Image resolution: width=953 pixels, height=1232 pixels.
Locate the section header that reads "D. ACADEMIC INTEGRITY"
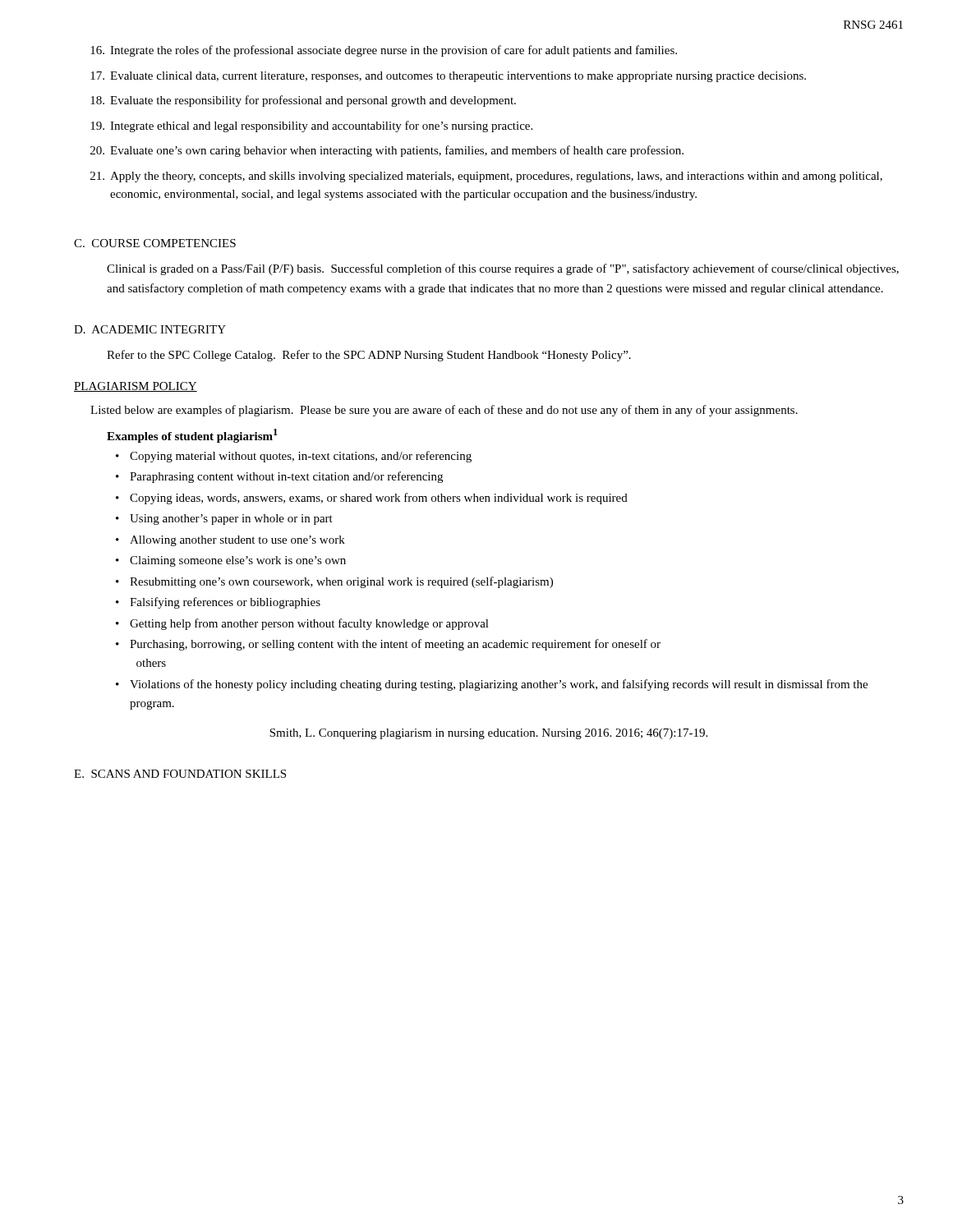(150, 329)
